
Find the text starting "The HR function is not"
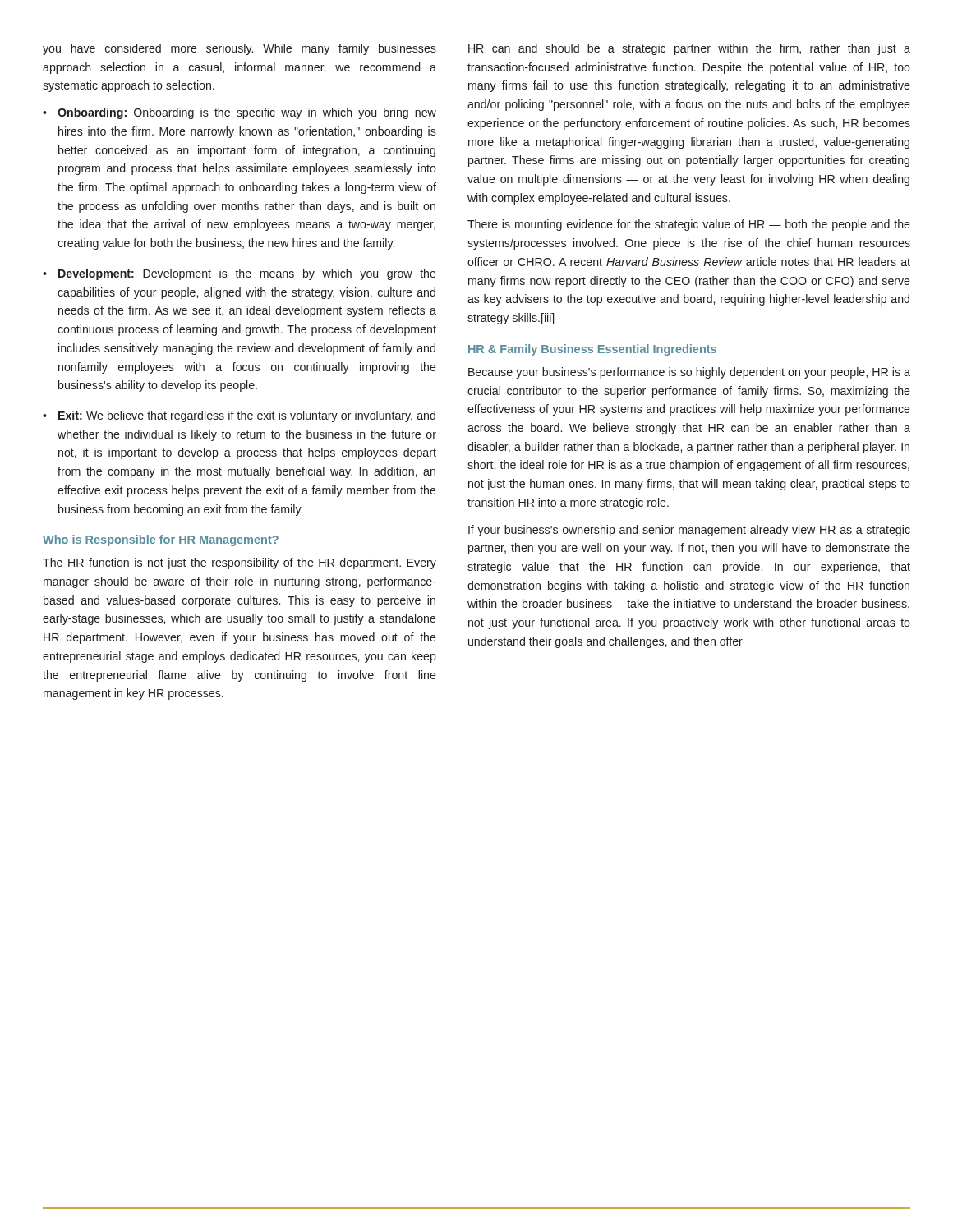239,628
